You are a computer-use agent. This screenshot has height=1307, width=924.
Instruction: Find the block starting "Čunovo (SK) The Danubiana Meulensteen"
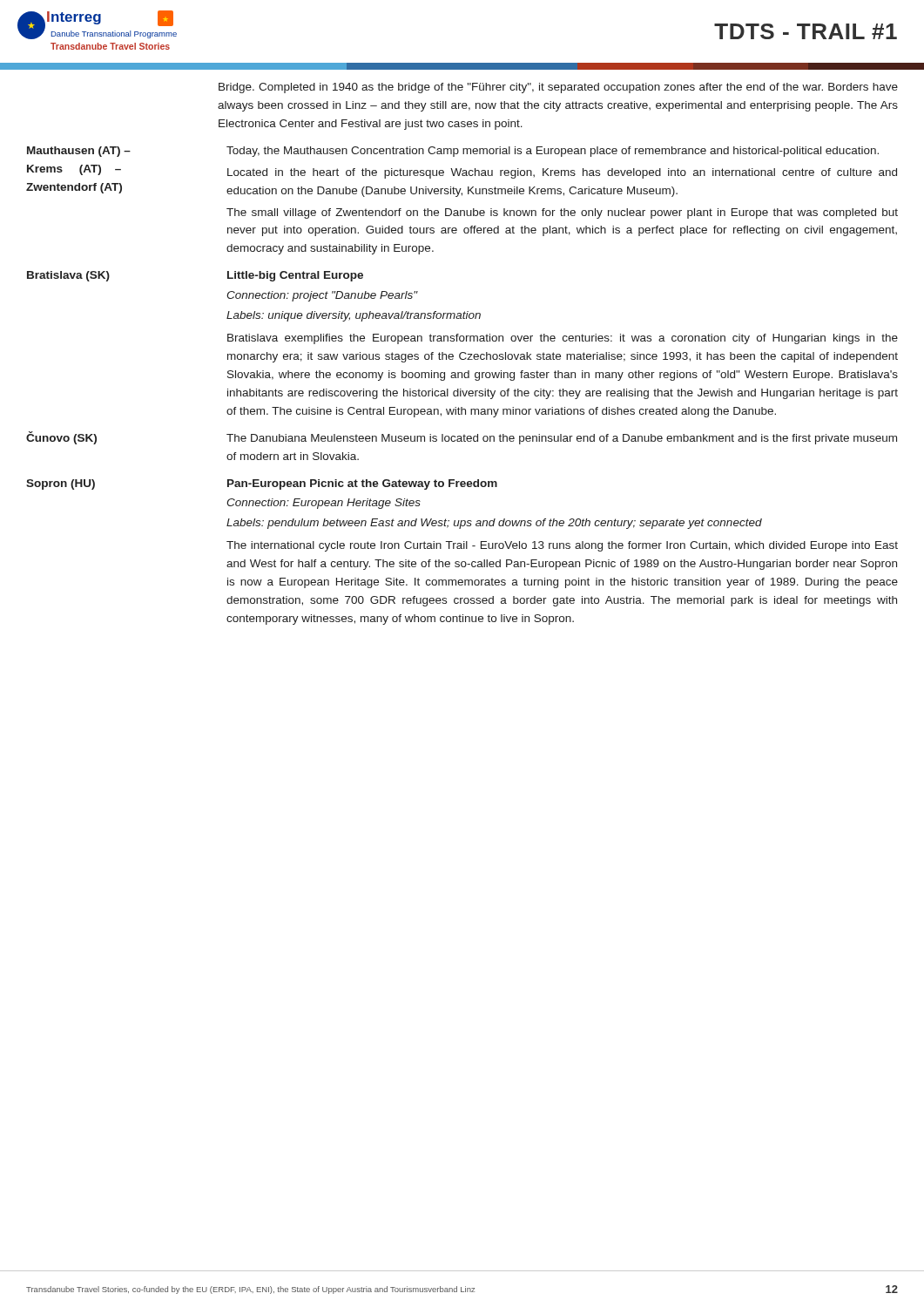(x=462, y=447)
